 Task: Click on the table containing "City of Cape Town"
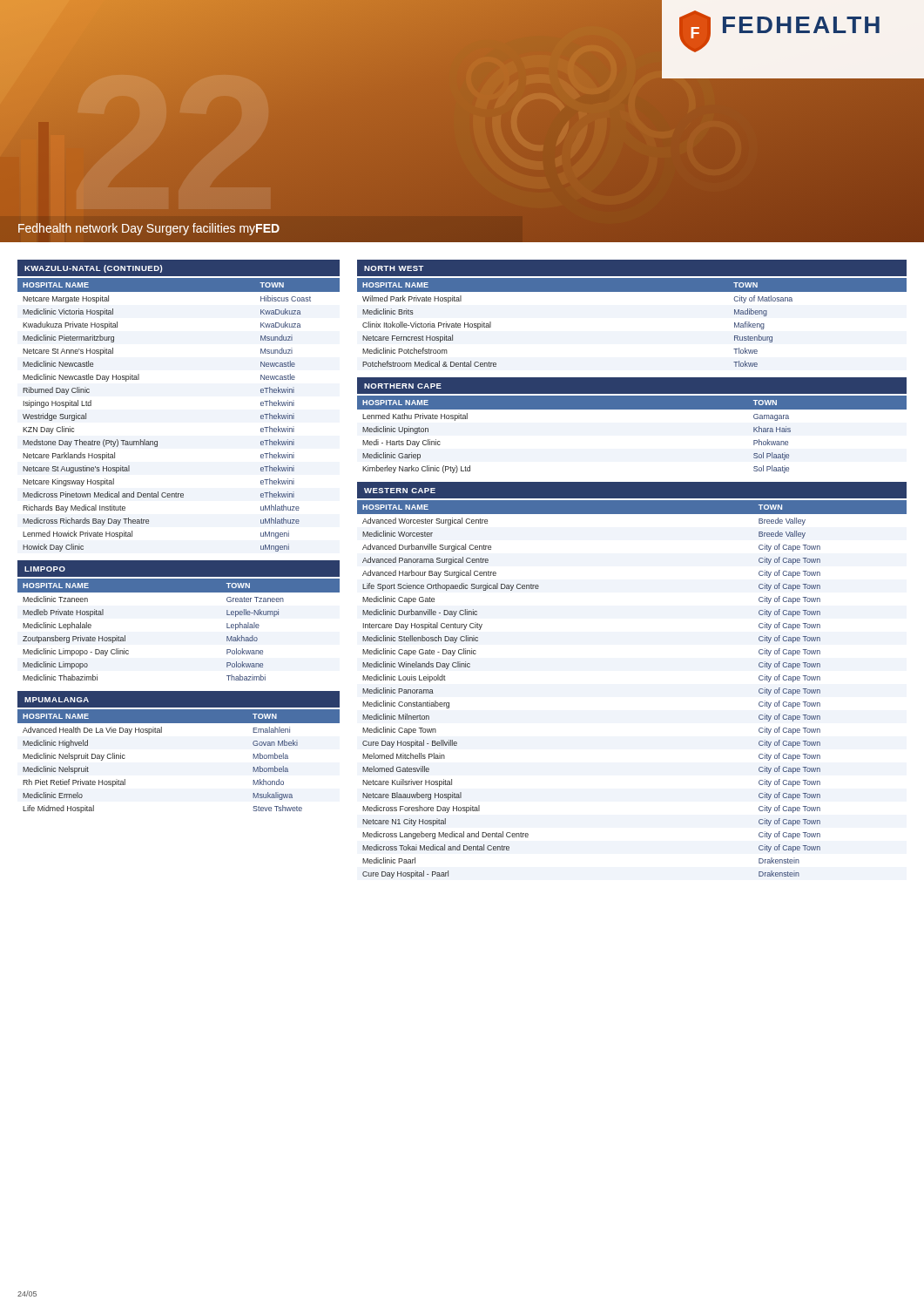pyautogui.click(x=632, y=690)
